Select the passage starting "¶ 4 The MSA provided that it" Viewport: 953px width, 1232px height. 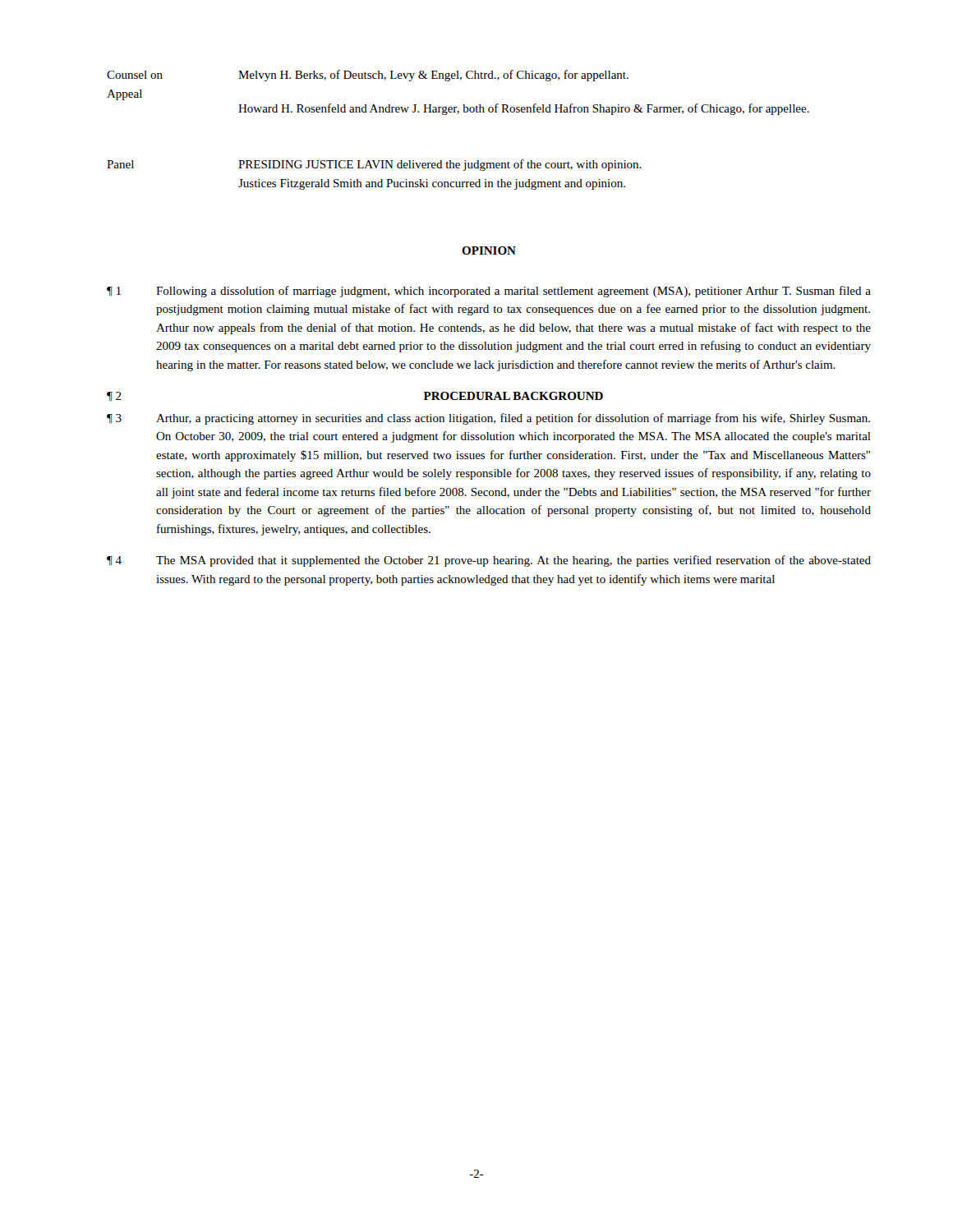click(489, 570)
